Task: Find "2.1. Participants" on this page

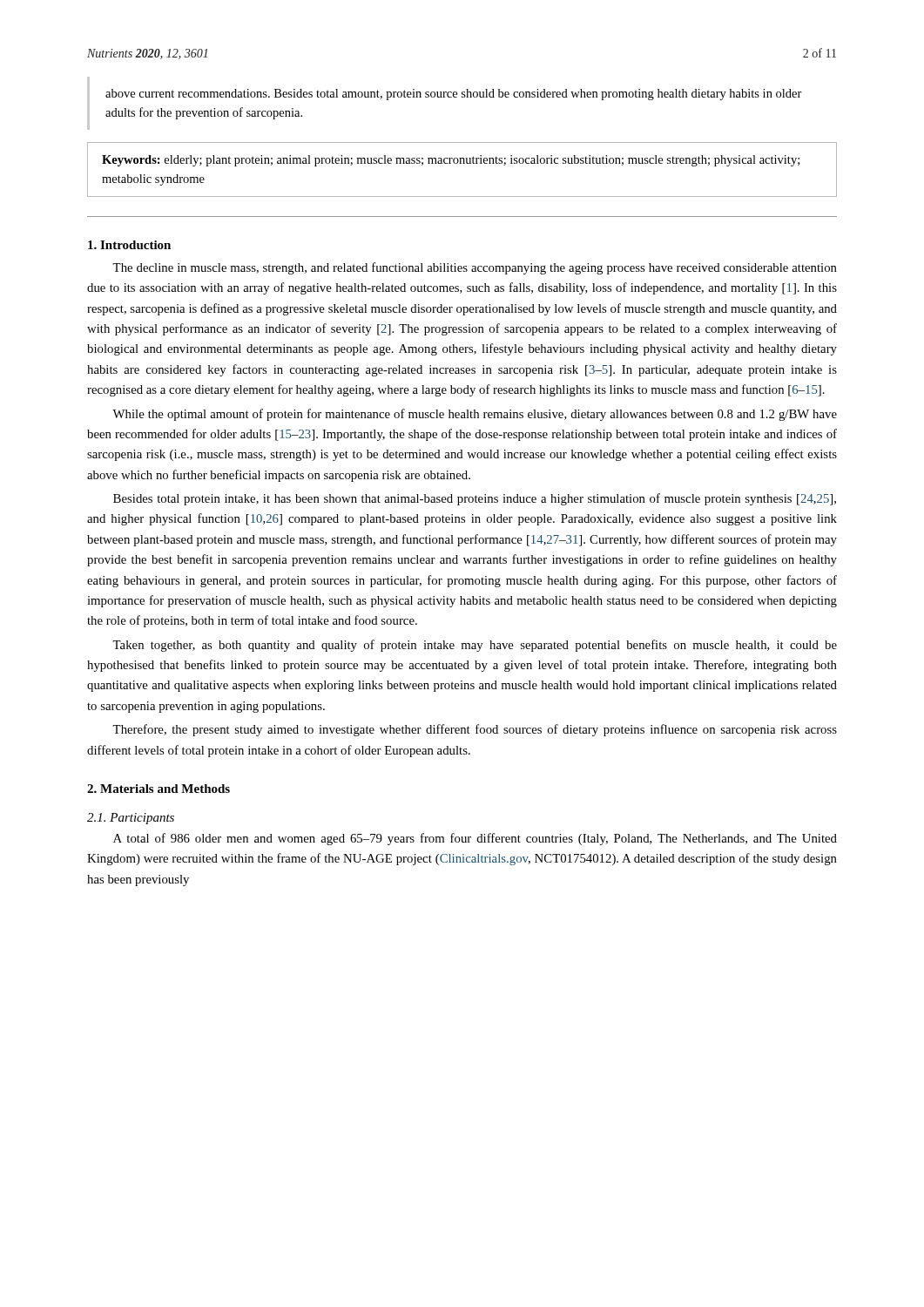Action: tap(131, 817)
